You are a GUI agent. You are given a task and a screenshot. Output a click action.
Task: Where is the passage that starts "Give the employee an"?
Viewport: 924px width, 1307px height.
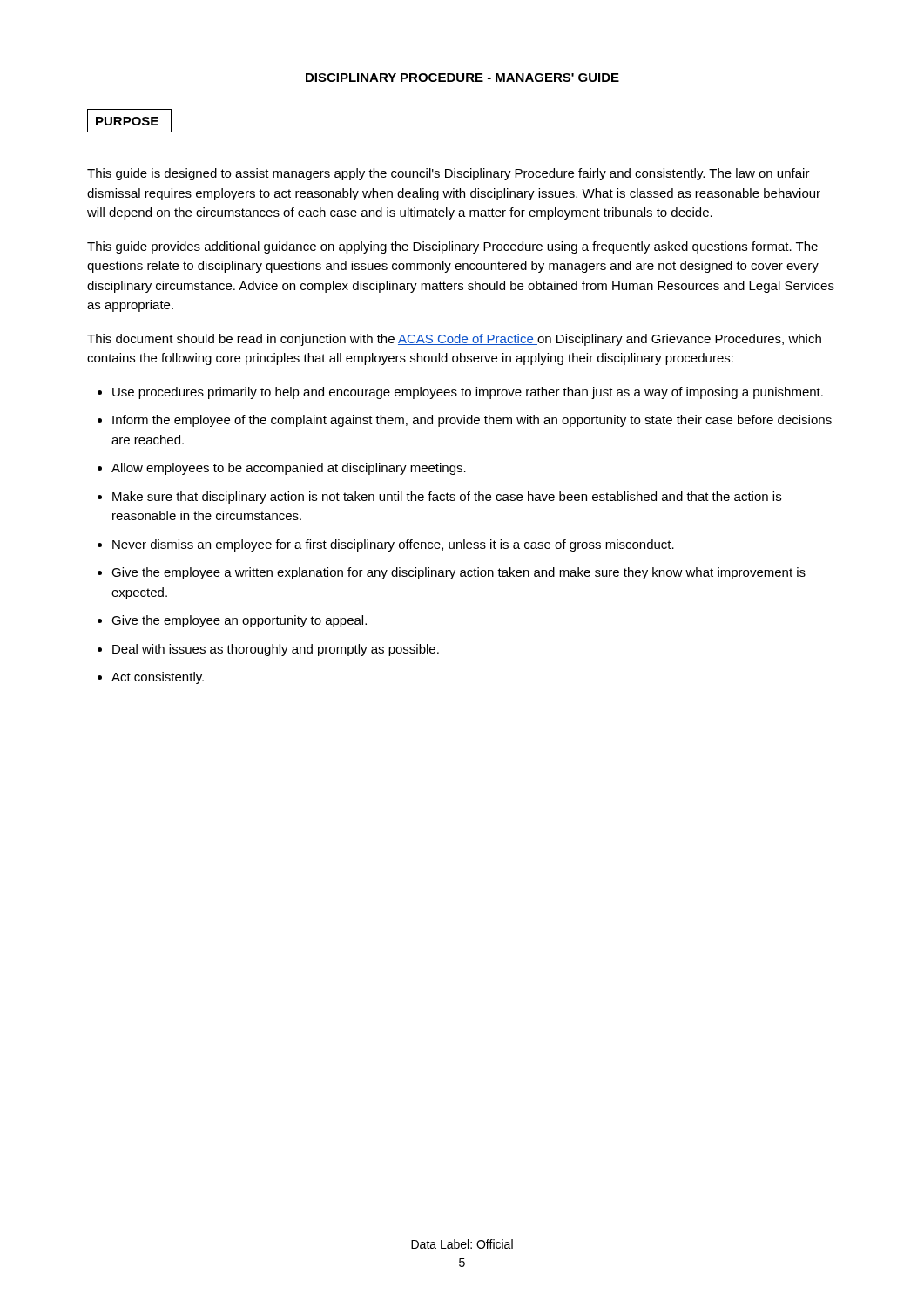[x=232, y=621]
